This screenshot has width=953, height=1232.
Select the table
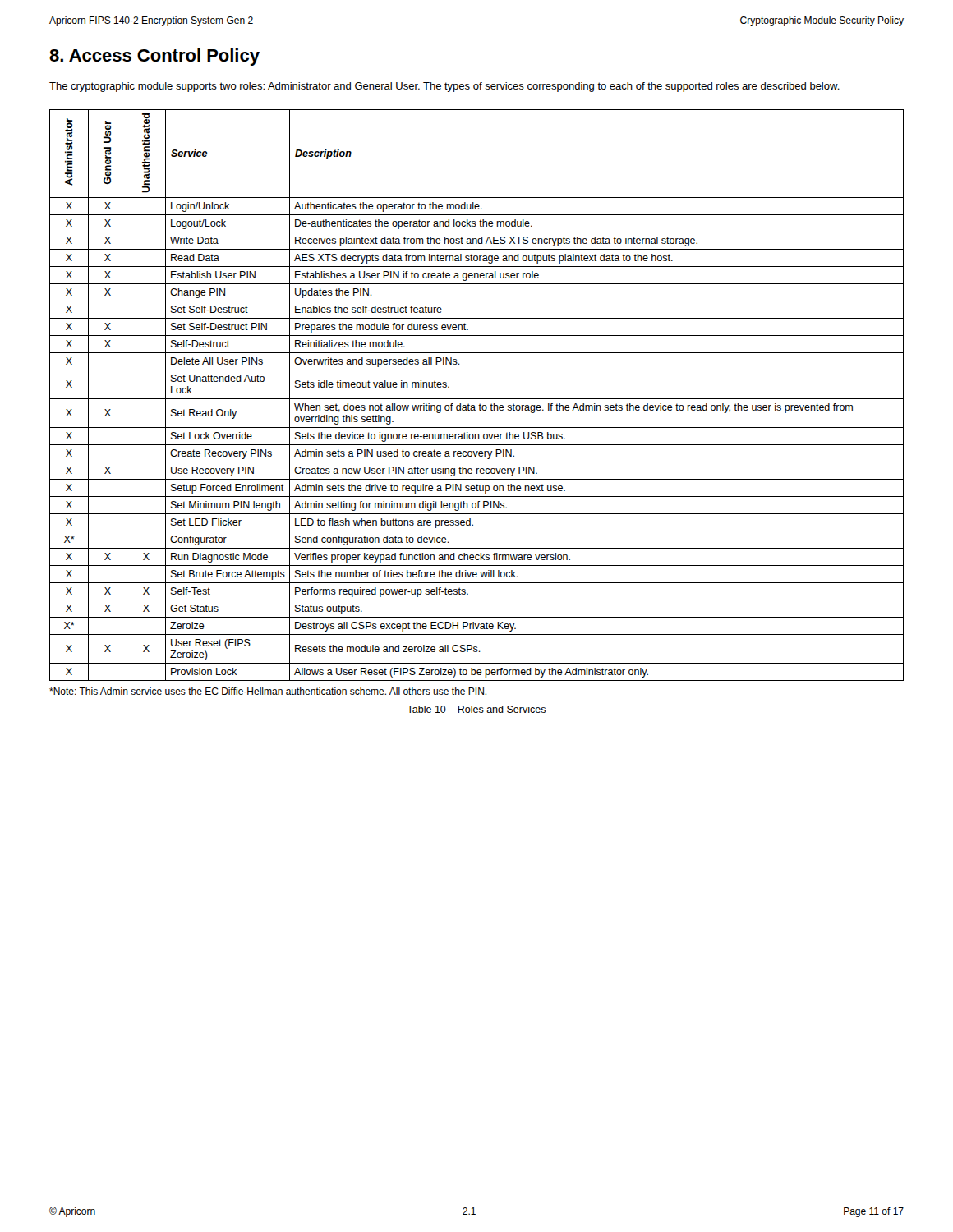click(x=476, y=395)
